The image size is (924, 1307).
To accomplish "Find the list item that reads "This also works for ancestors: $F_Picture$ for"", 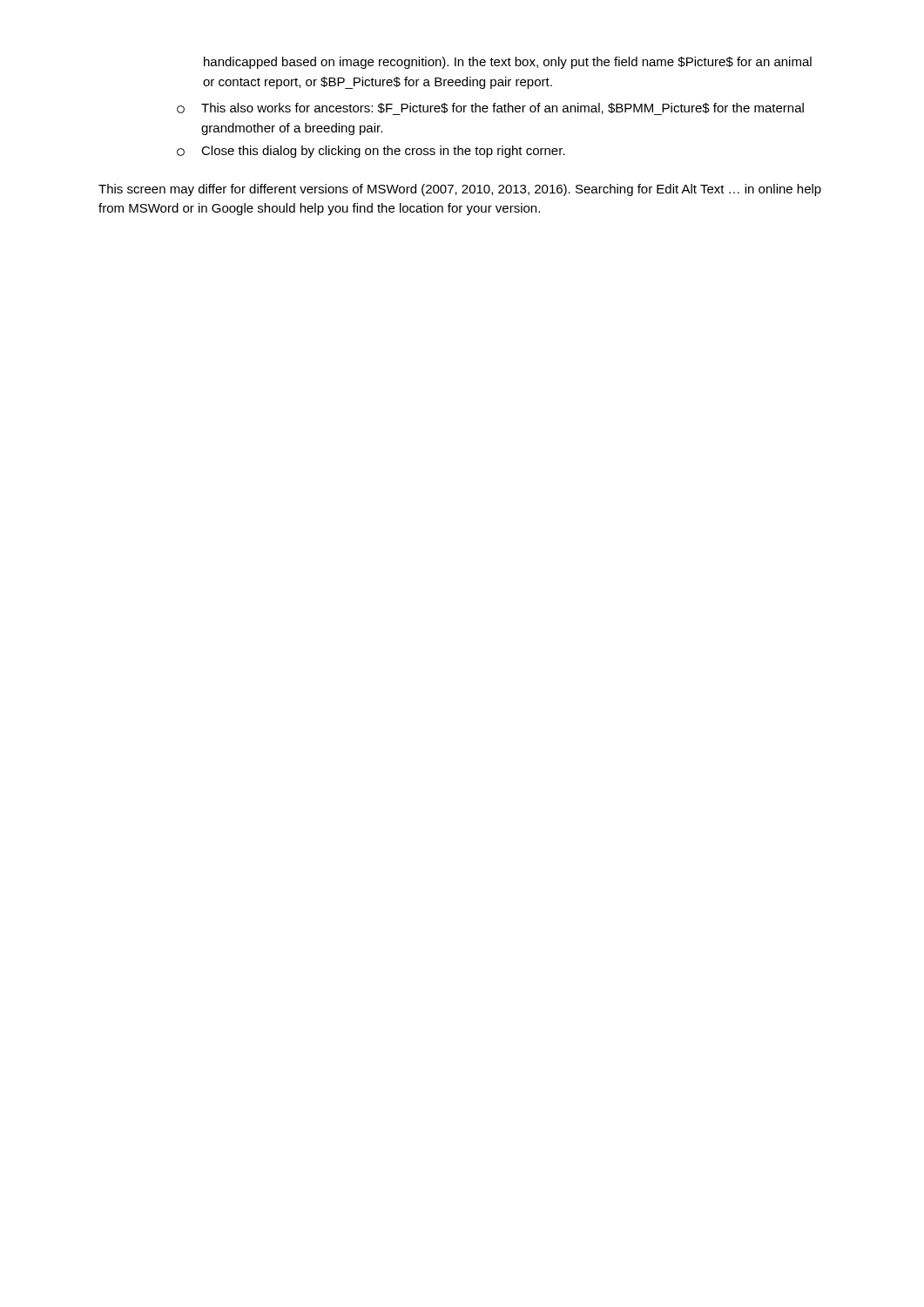I will [x=501, y=118].
